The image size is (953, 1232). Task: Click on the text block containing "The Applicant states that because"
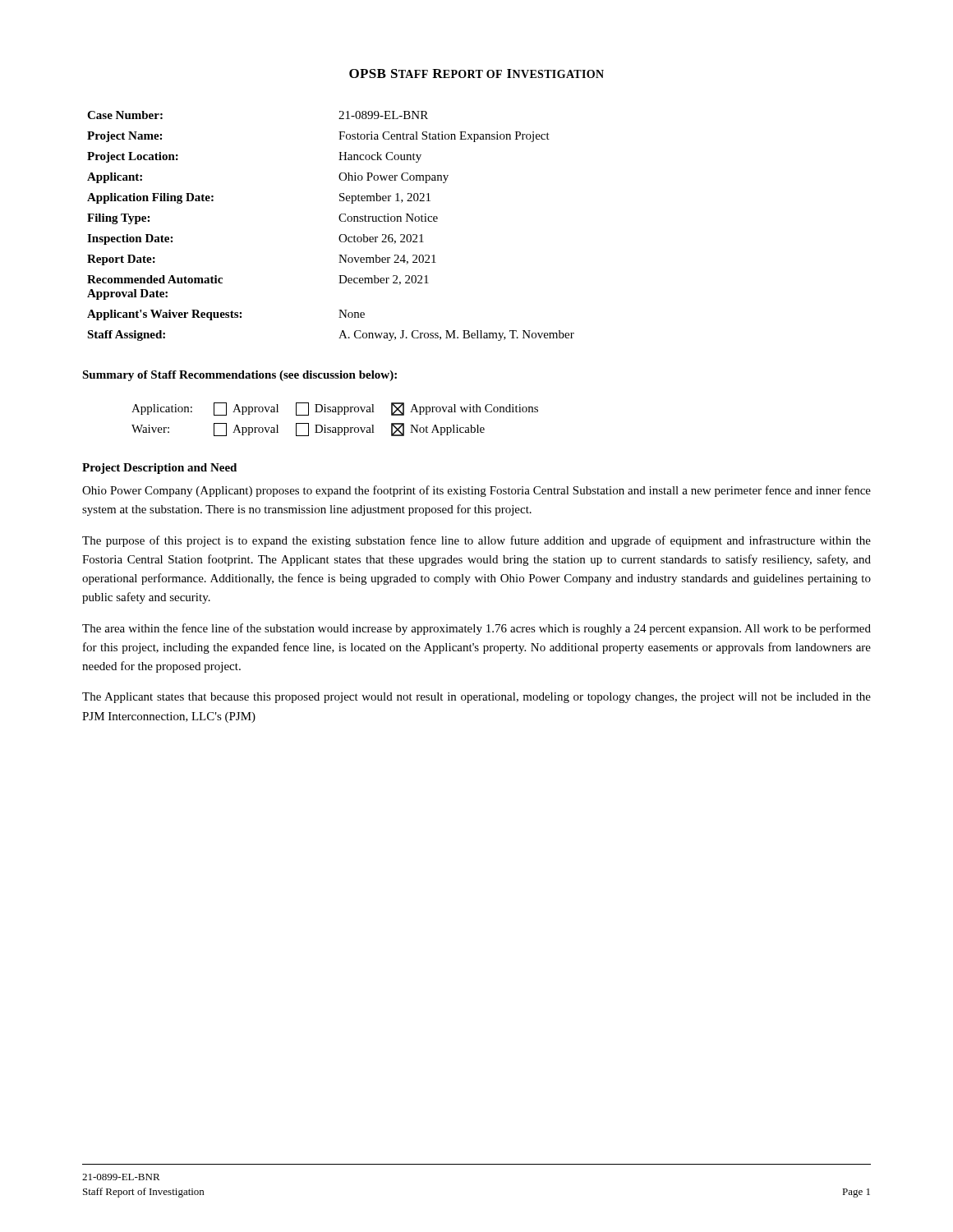click(x=476, y=706)
